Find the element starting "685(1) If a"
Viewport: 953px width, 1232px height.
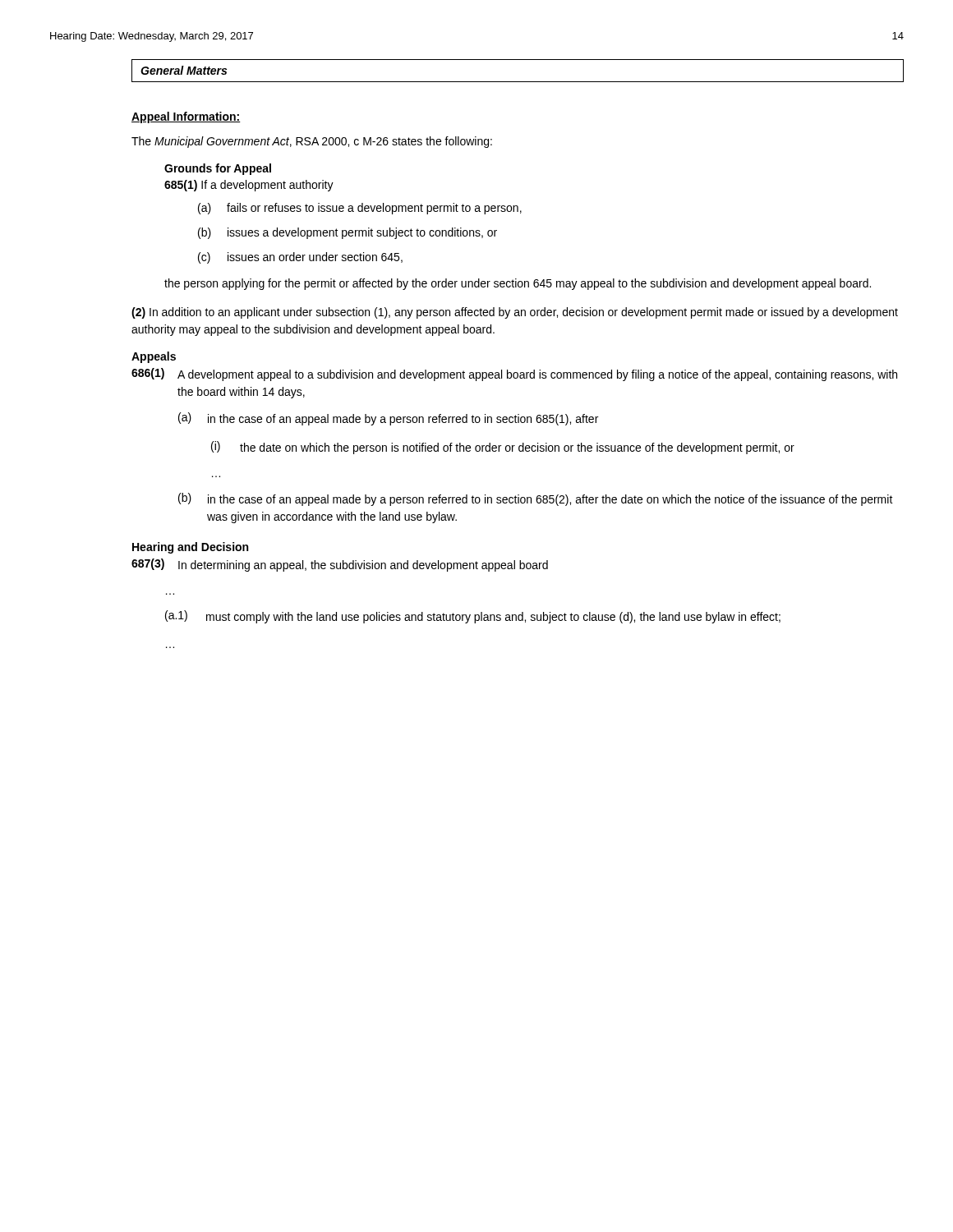pyautogui.click(x=249, y=185)
